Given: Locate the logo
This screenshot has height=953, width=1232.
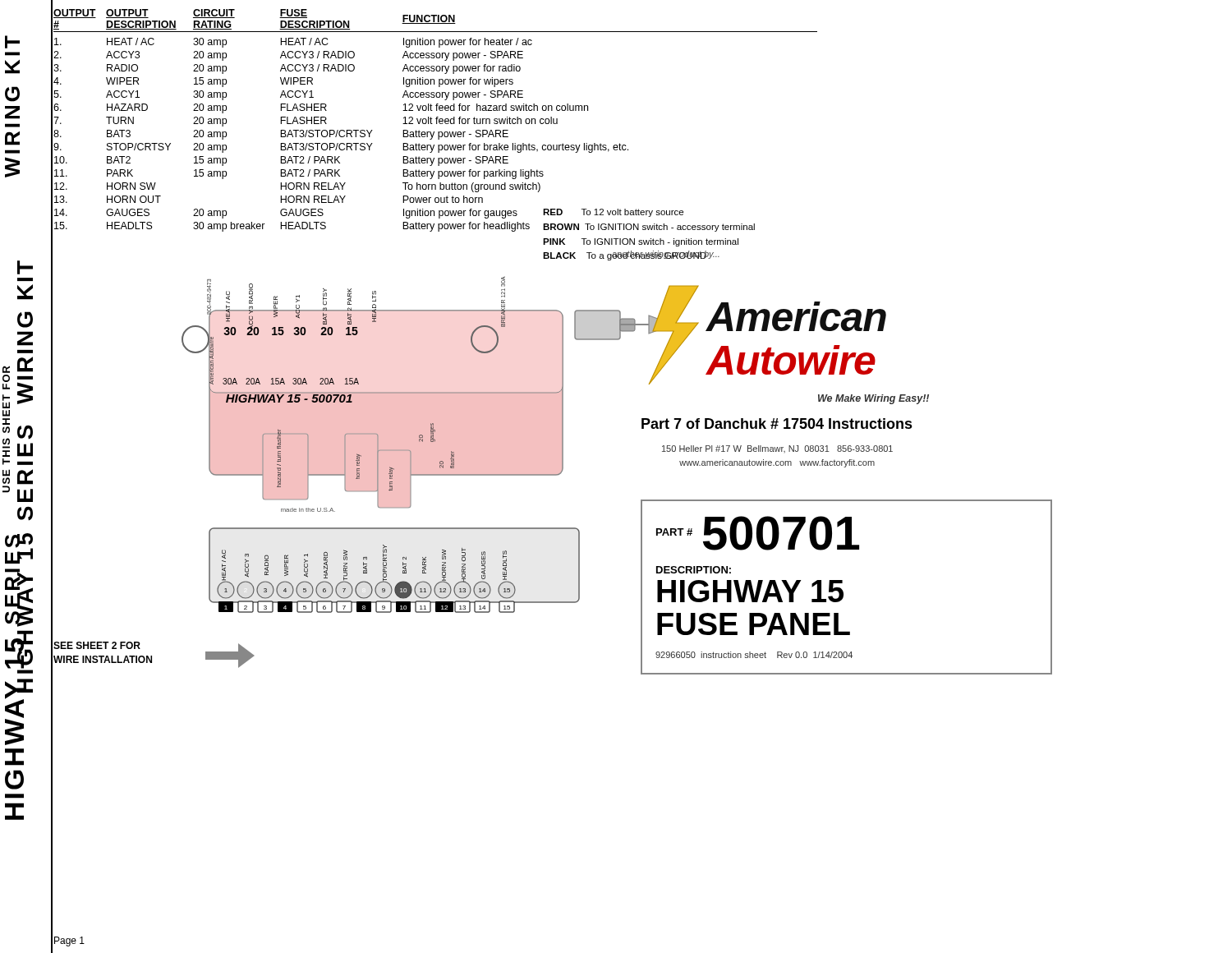Looking at the screenshot, I should pos(825,337).
